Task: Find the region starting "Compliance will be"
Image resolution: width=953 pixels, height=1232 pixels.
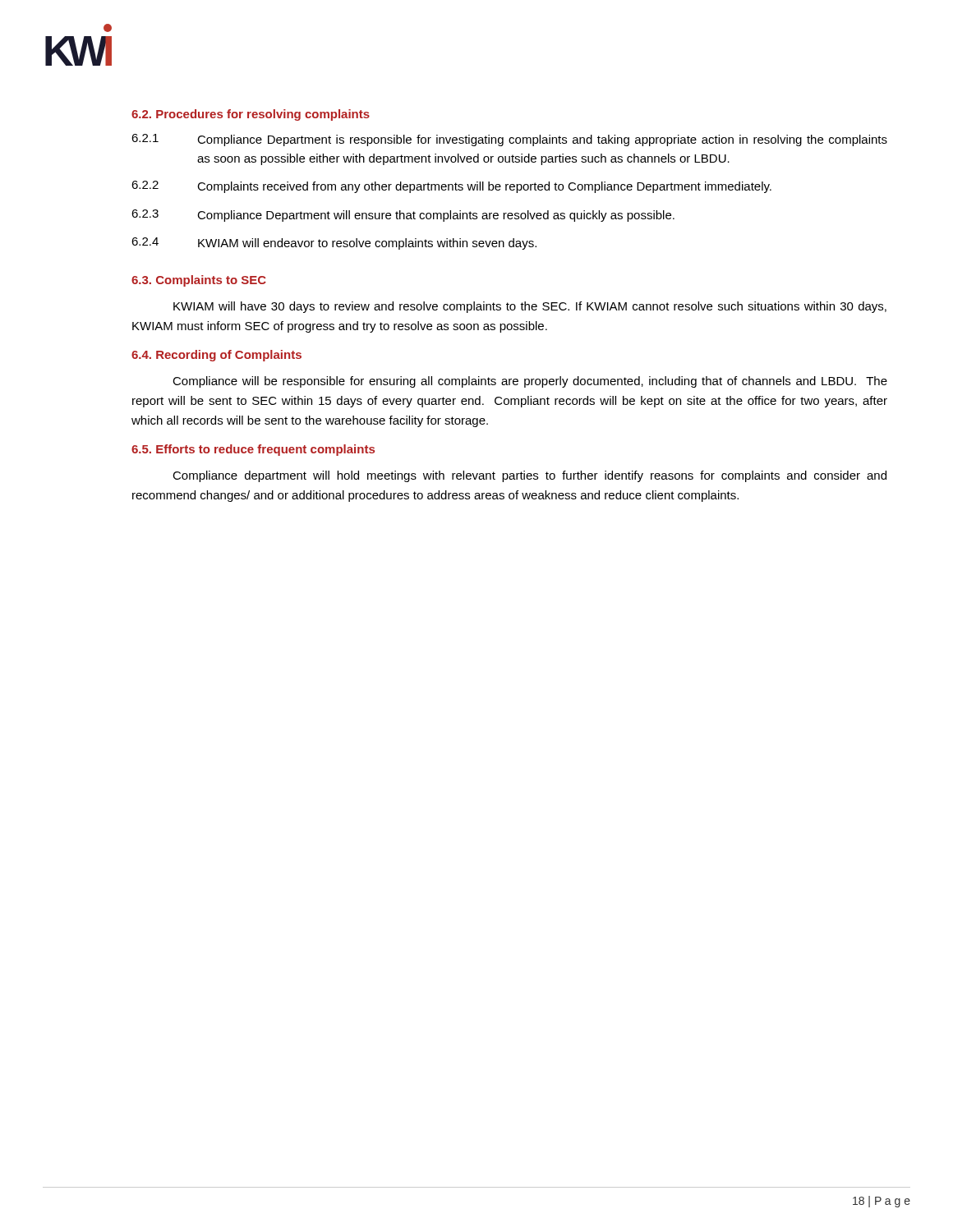Action: click(x=509, y=400)
